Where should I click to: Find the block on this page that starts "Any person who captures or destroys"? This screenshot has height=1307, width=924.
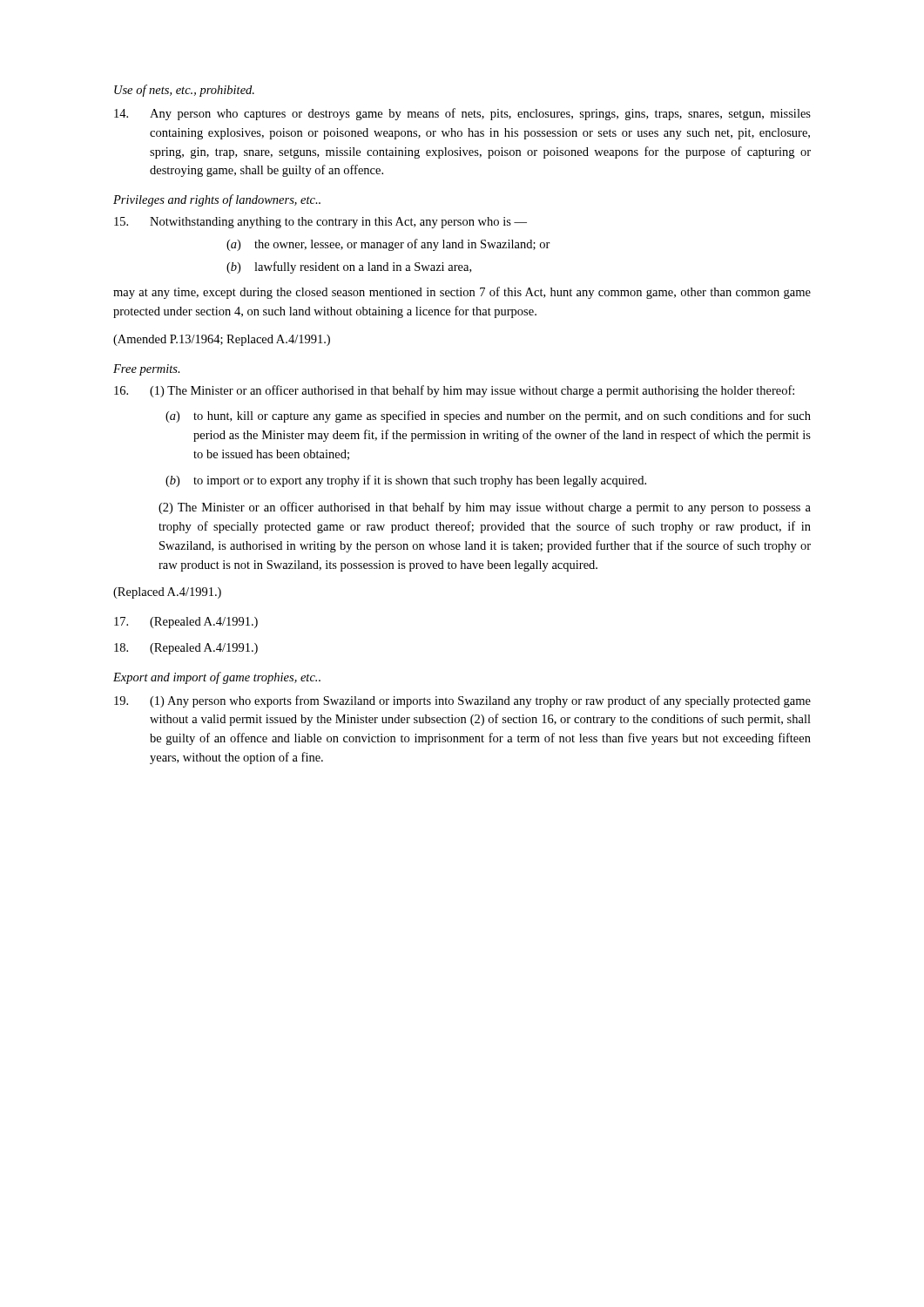point(462,142)
